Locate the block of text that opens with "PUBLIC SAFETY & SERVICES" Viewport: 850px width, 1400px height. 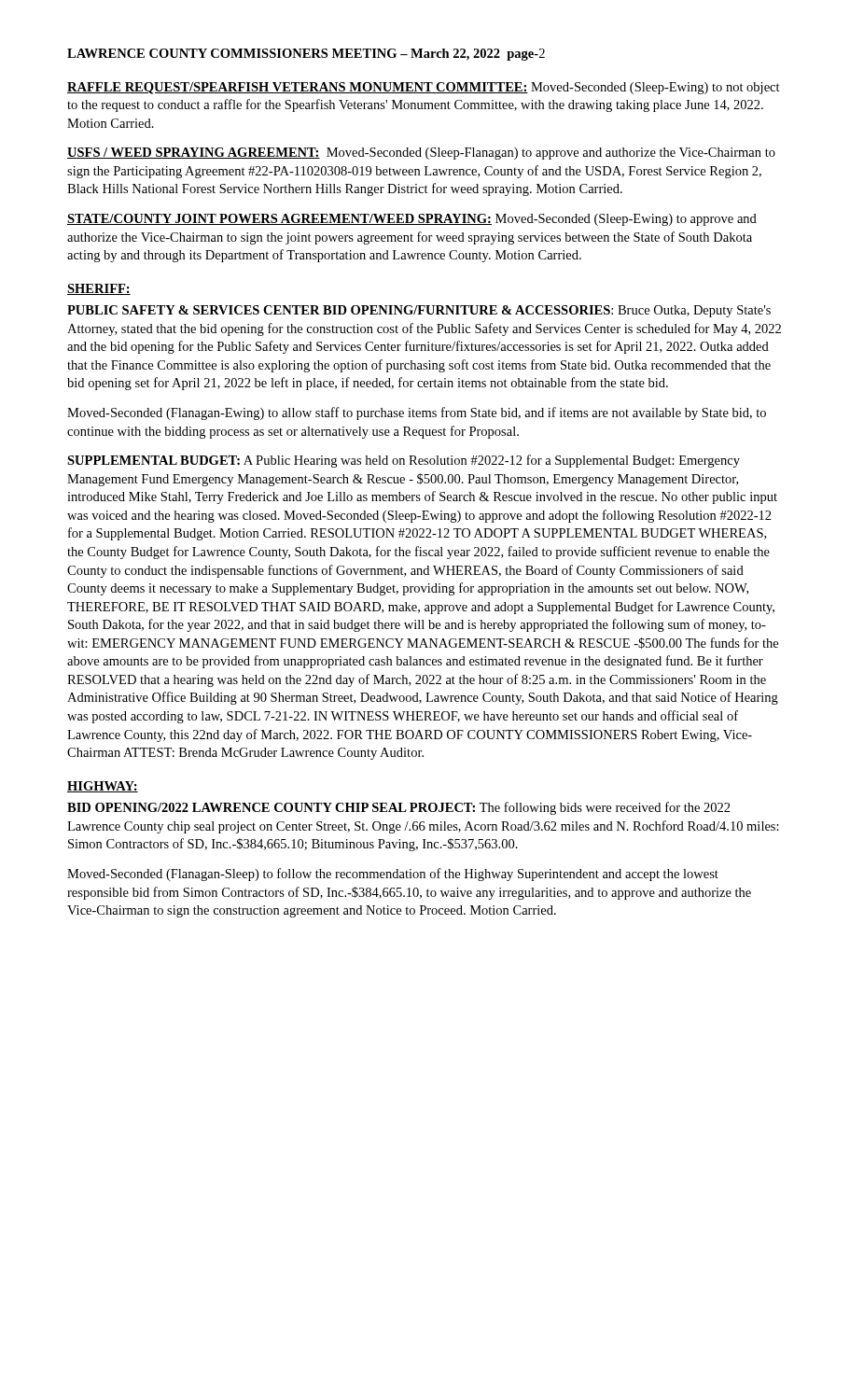click(x=424, y=347)
